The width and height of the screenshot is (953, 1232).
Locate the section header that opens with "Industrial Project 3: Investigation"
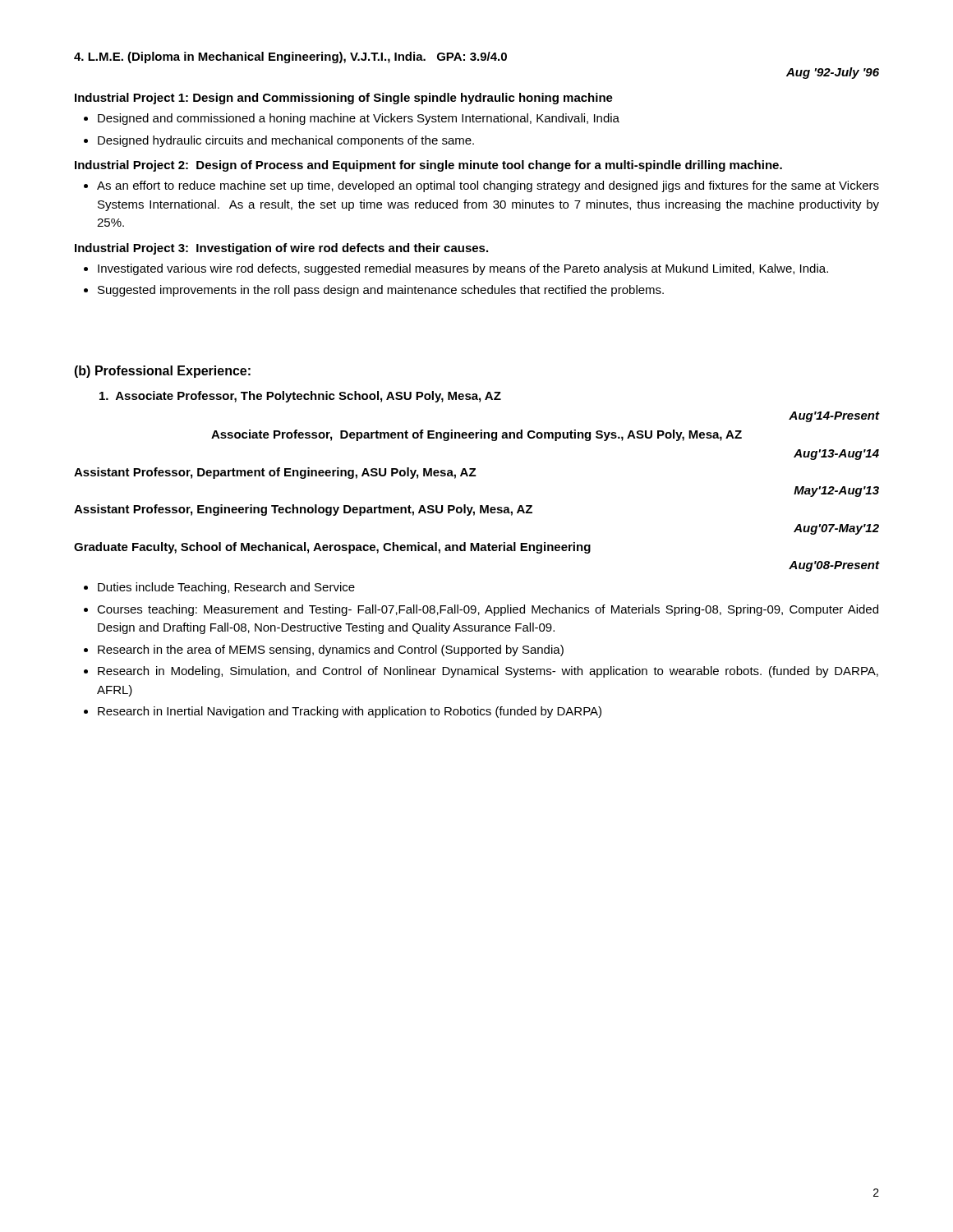281,247
